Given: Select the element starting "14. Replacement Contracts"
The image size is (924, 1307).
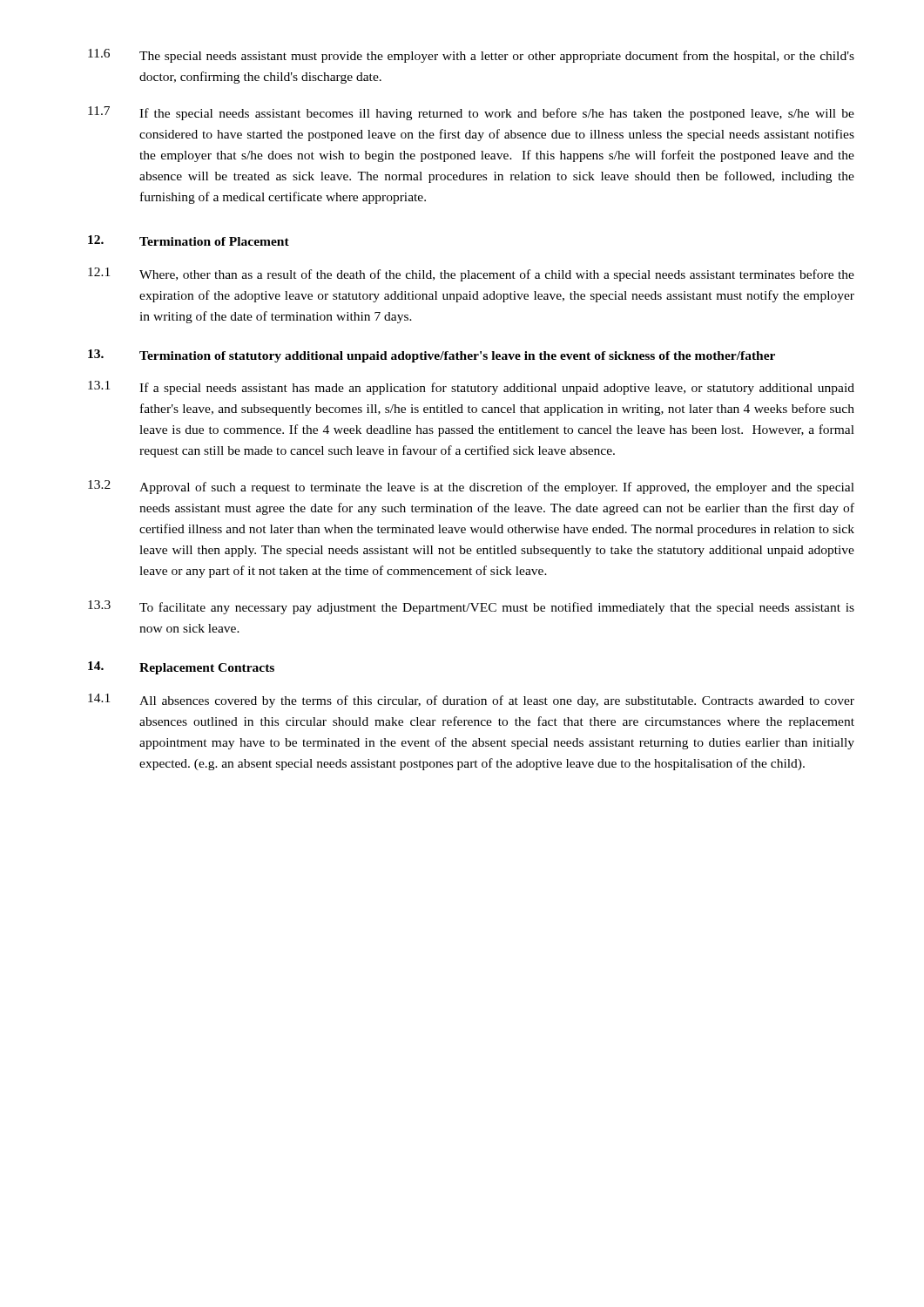Looking at the screenshot, I should point(181,668).
